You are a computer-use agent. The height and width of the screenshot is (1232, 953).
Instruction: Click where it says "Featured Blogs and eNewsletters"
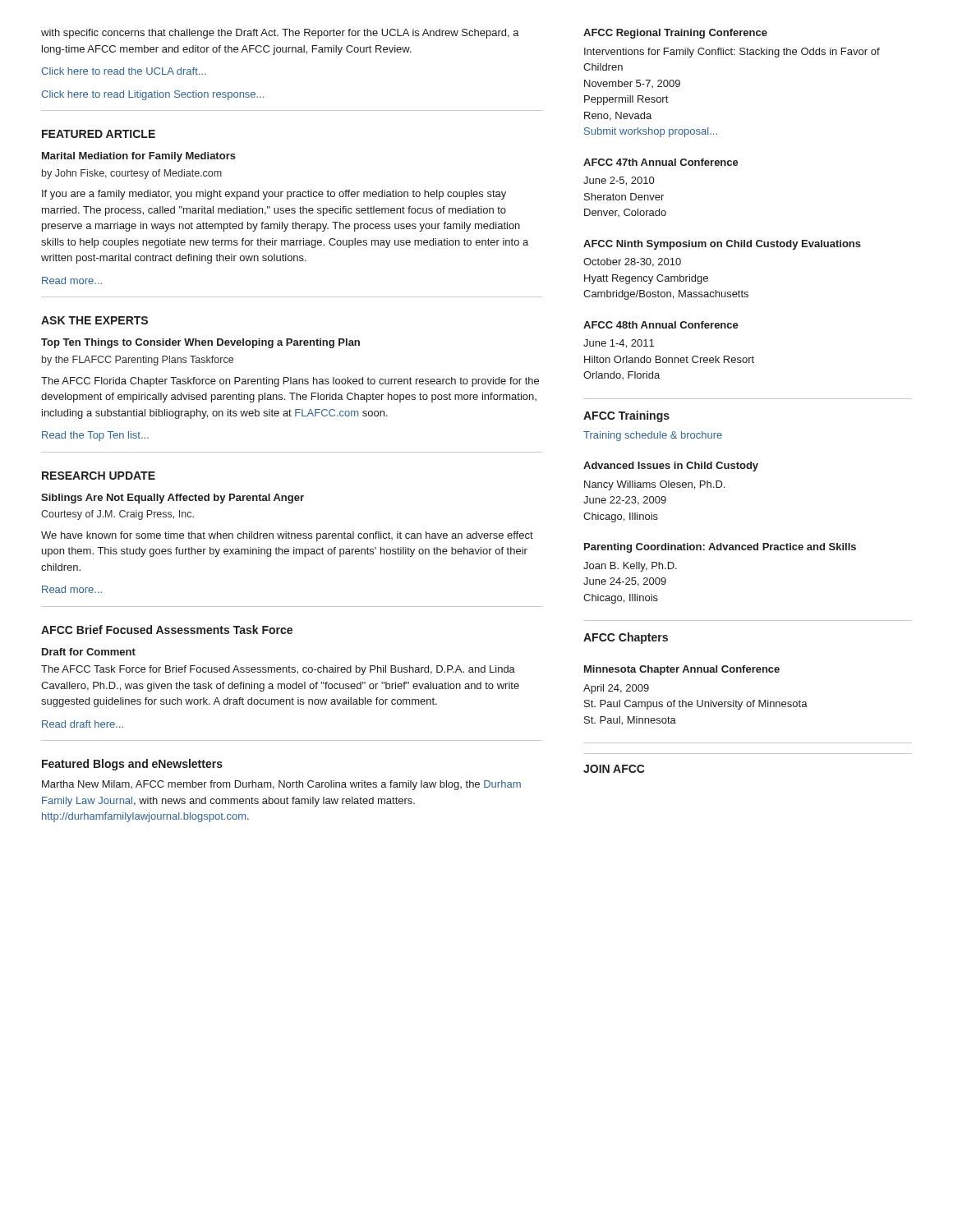132,765
